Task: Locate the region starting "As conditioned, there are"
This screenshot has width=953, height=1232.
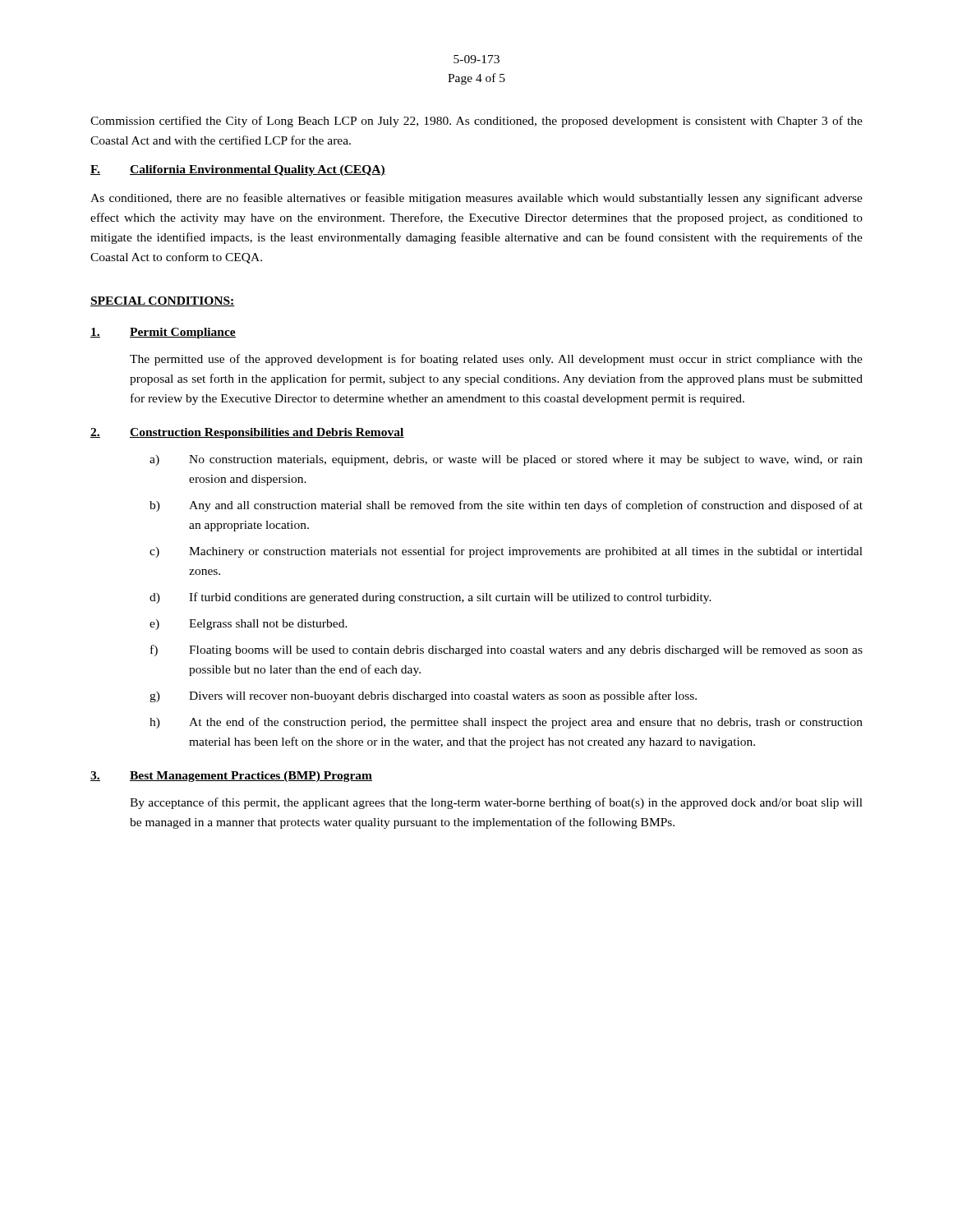Action: pos(476,227)
